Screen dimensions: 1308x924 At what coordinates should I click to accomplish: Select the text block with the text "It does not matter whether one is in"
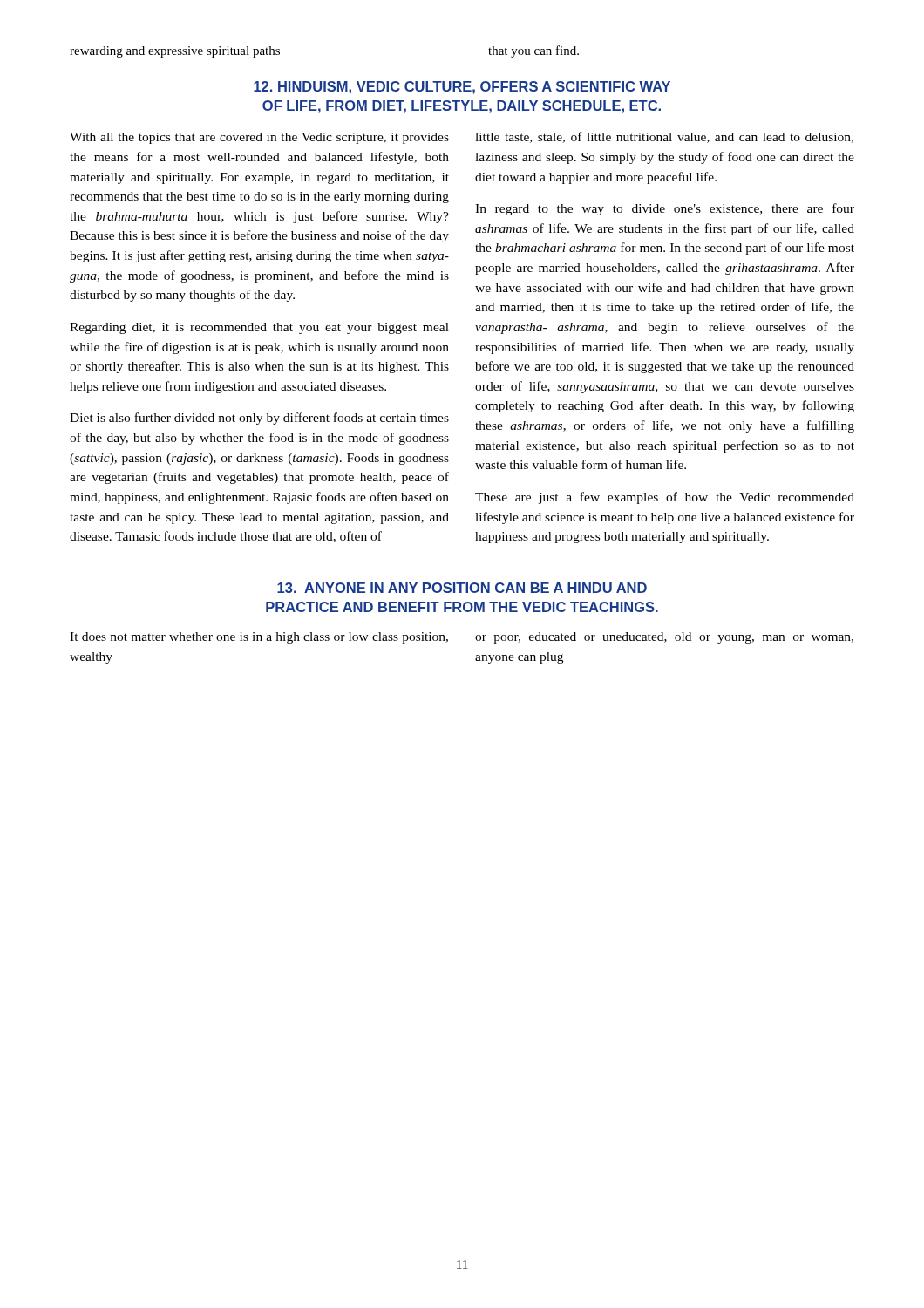(259, 646)
